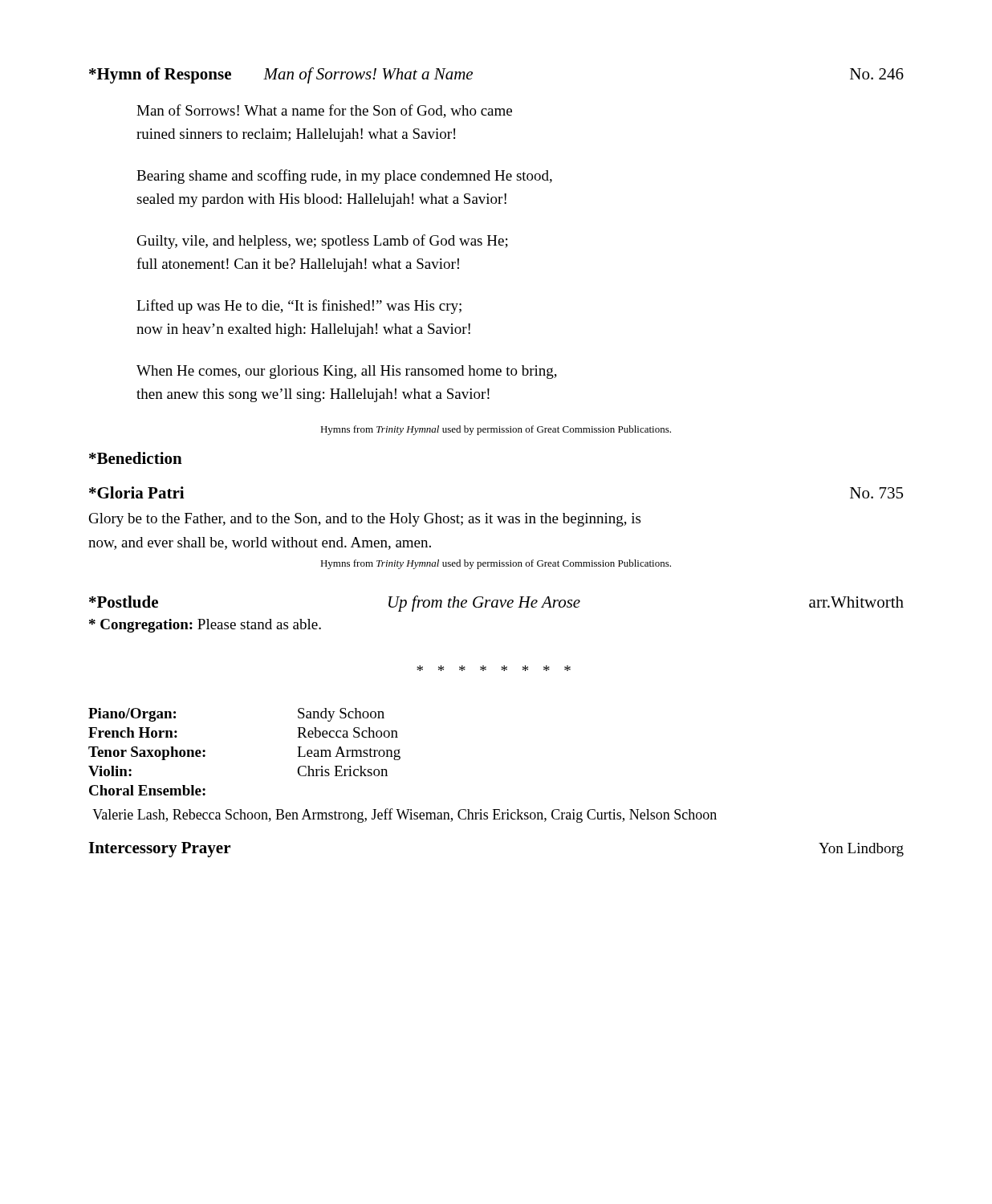Where does it say "*Gloria Patri No. 735"?

[x=140, y=492]
